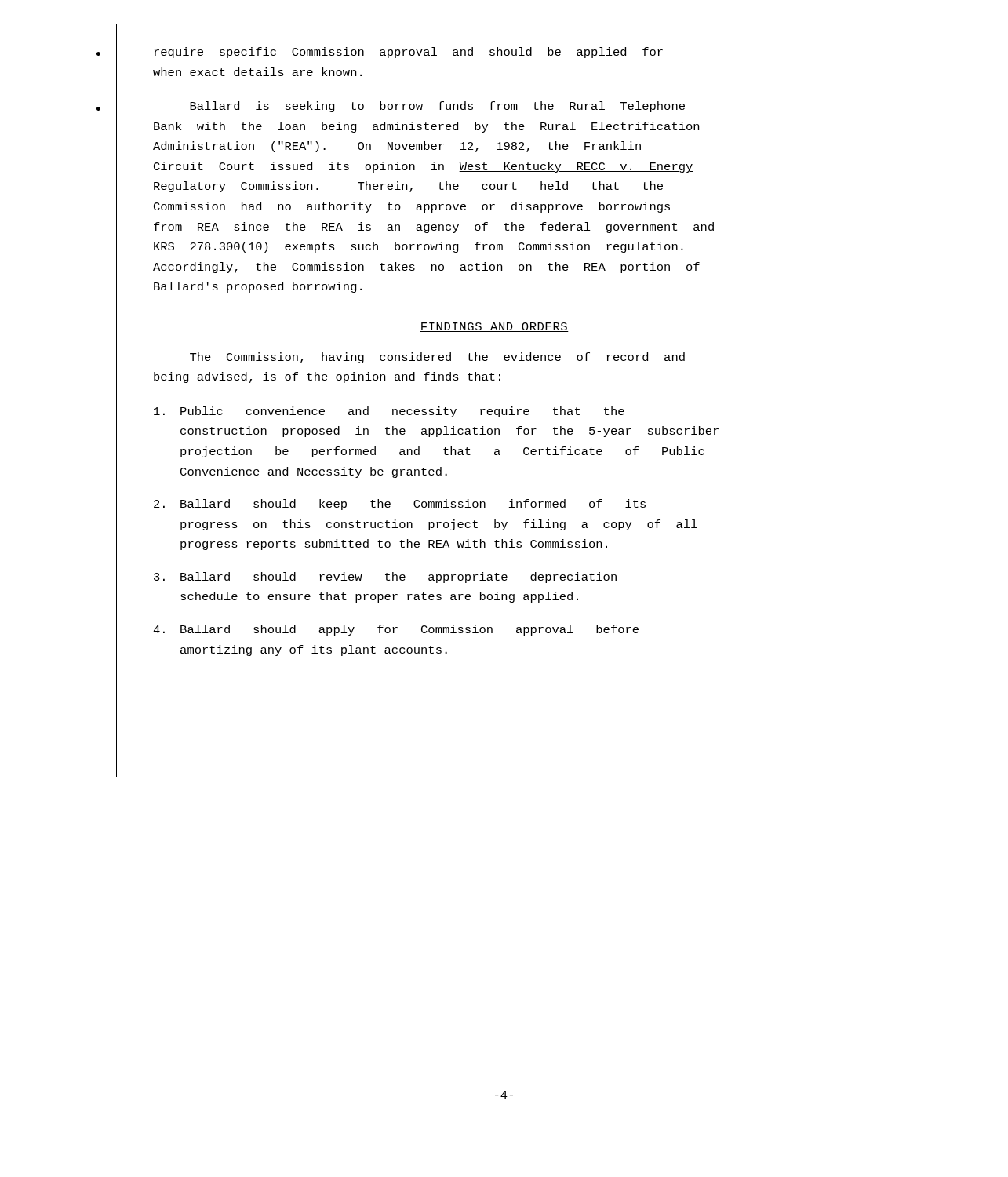The height and width of the screenshot is (1177, 1008).
Task: Where is the passage that starts "require specific Commission approval and should"?
Action: [x=408, y=63]
